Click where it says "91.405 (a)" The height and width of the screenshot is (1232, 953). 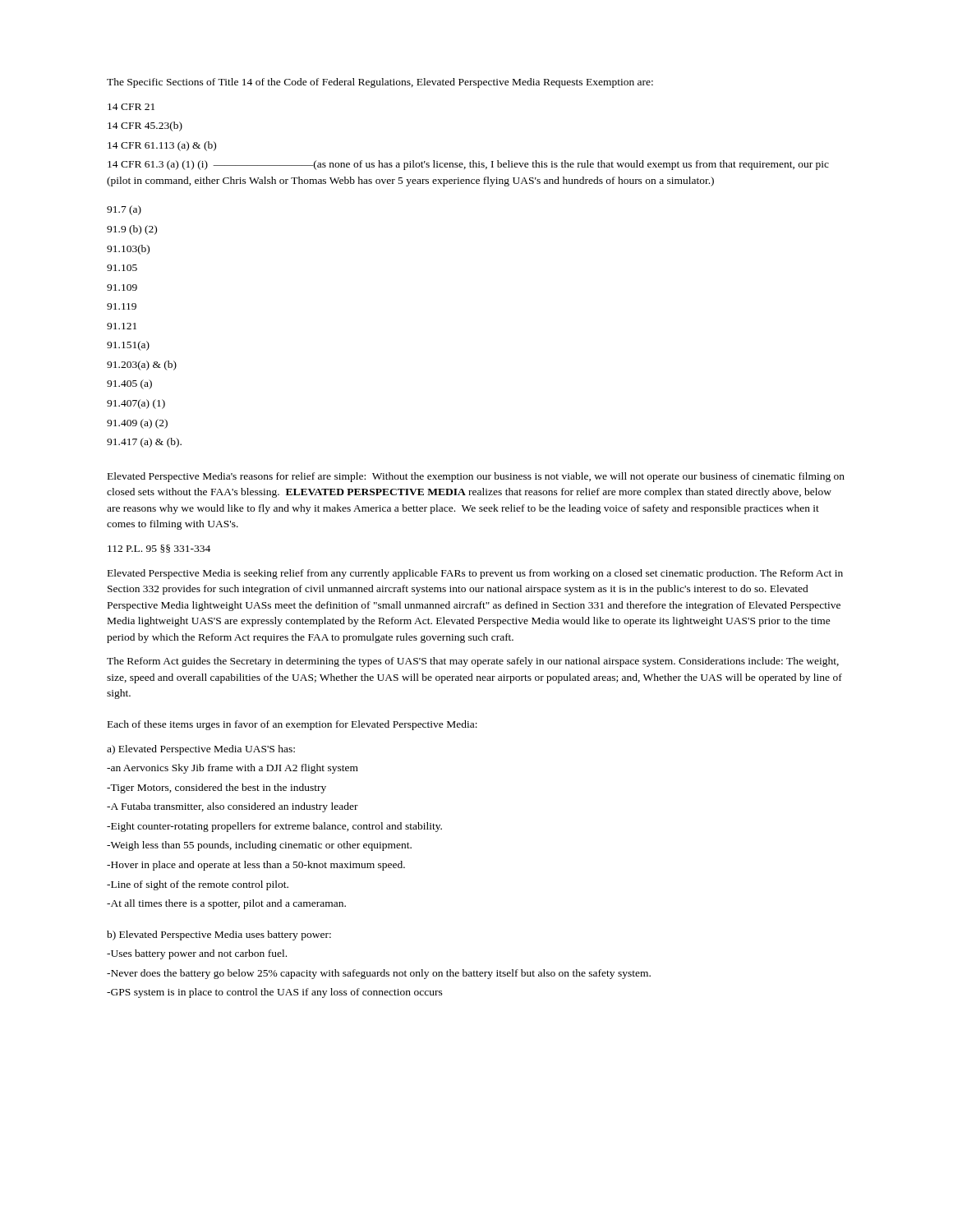pos(130,384)
